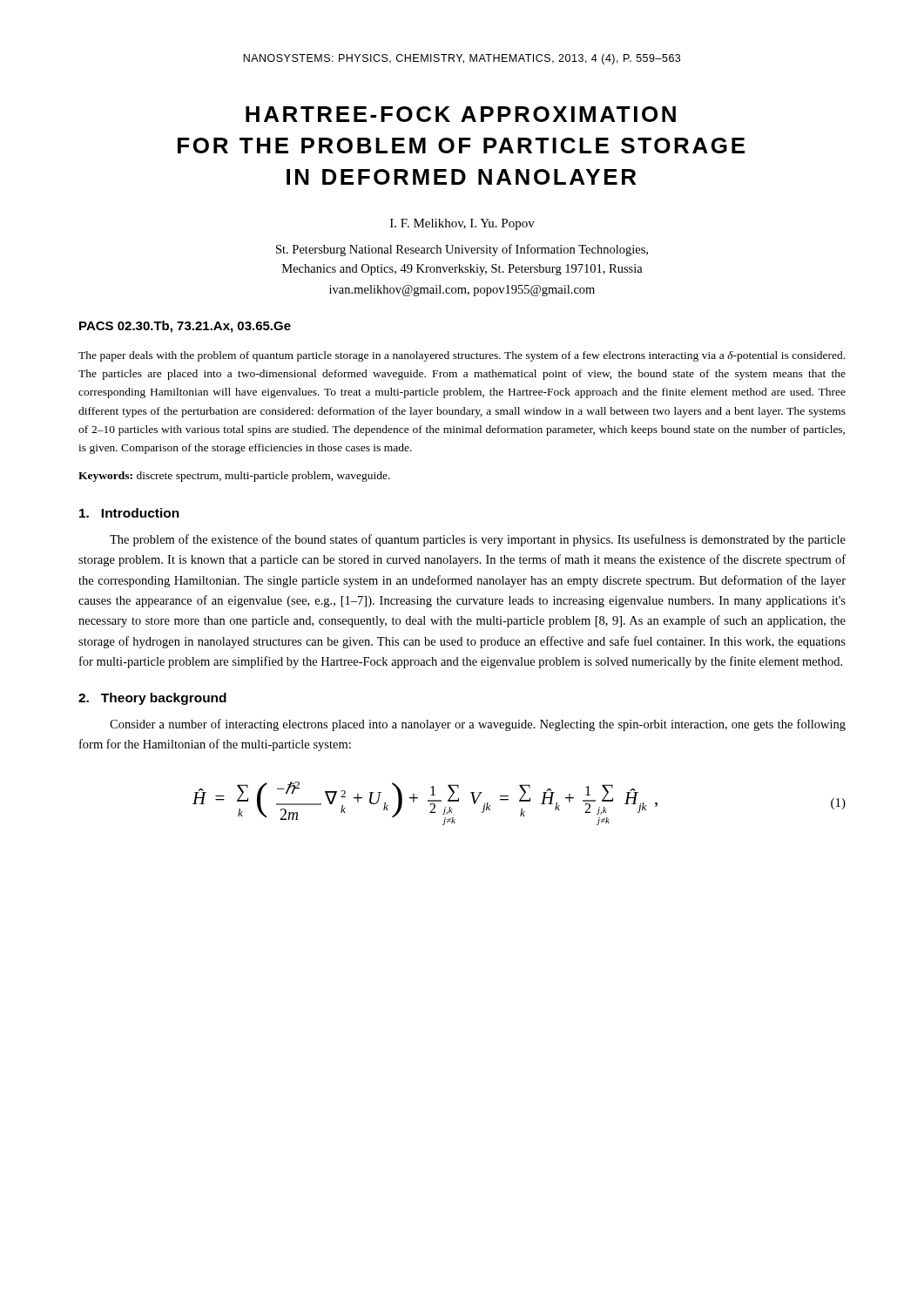Where does it say "PACS 02.30.Tb, 73.21.Ax, 03.65.Ge"?

[185, 325]
